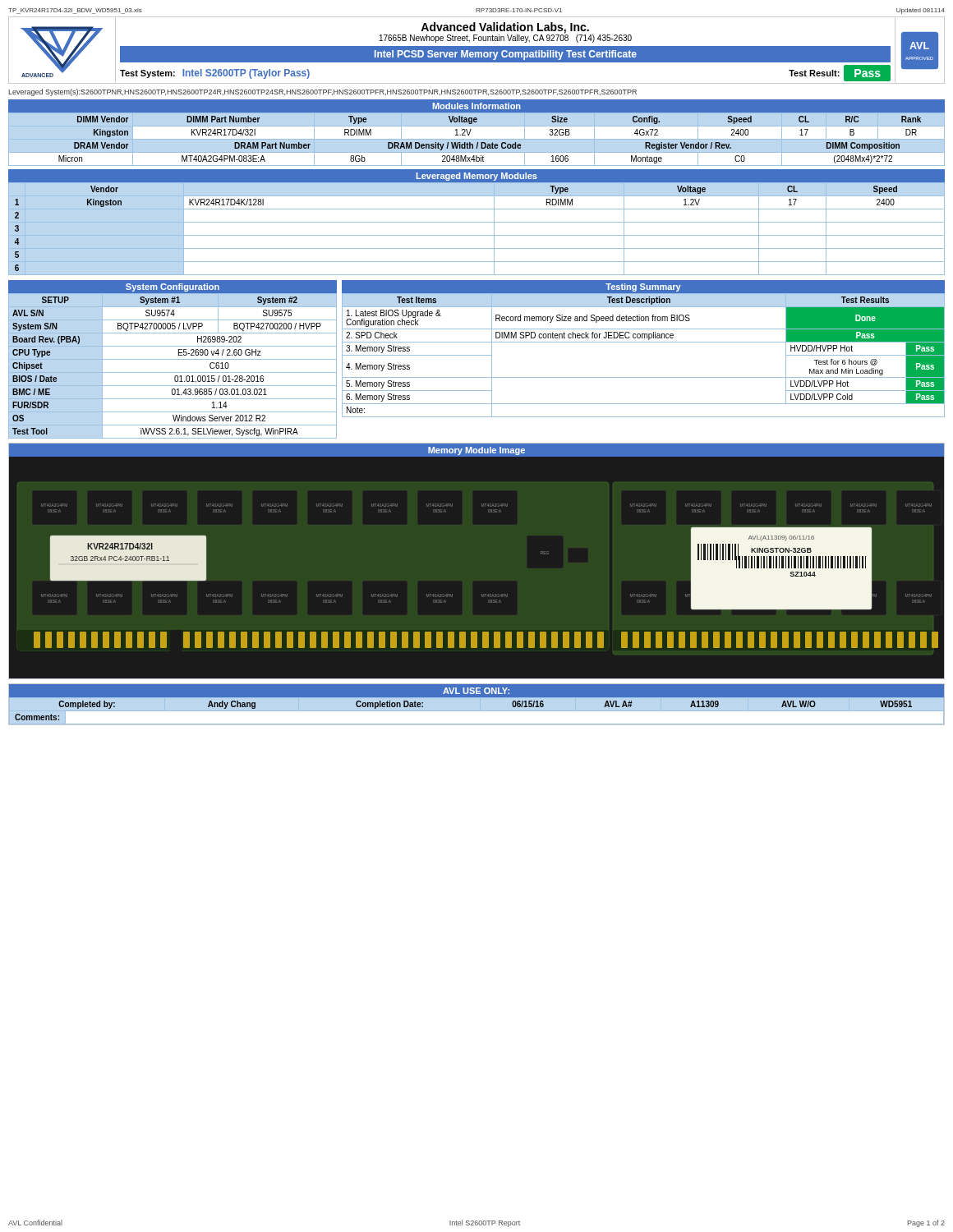Point to "AVL USE ONLY:"
The width and height of the screenshot is (953, 1232).
[x=476, y=691]
